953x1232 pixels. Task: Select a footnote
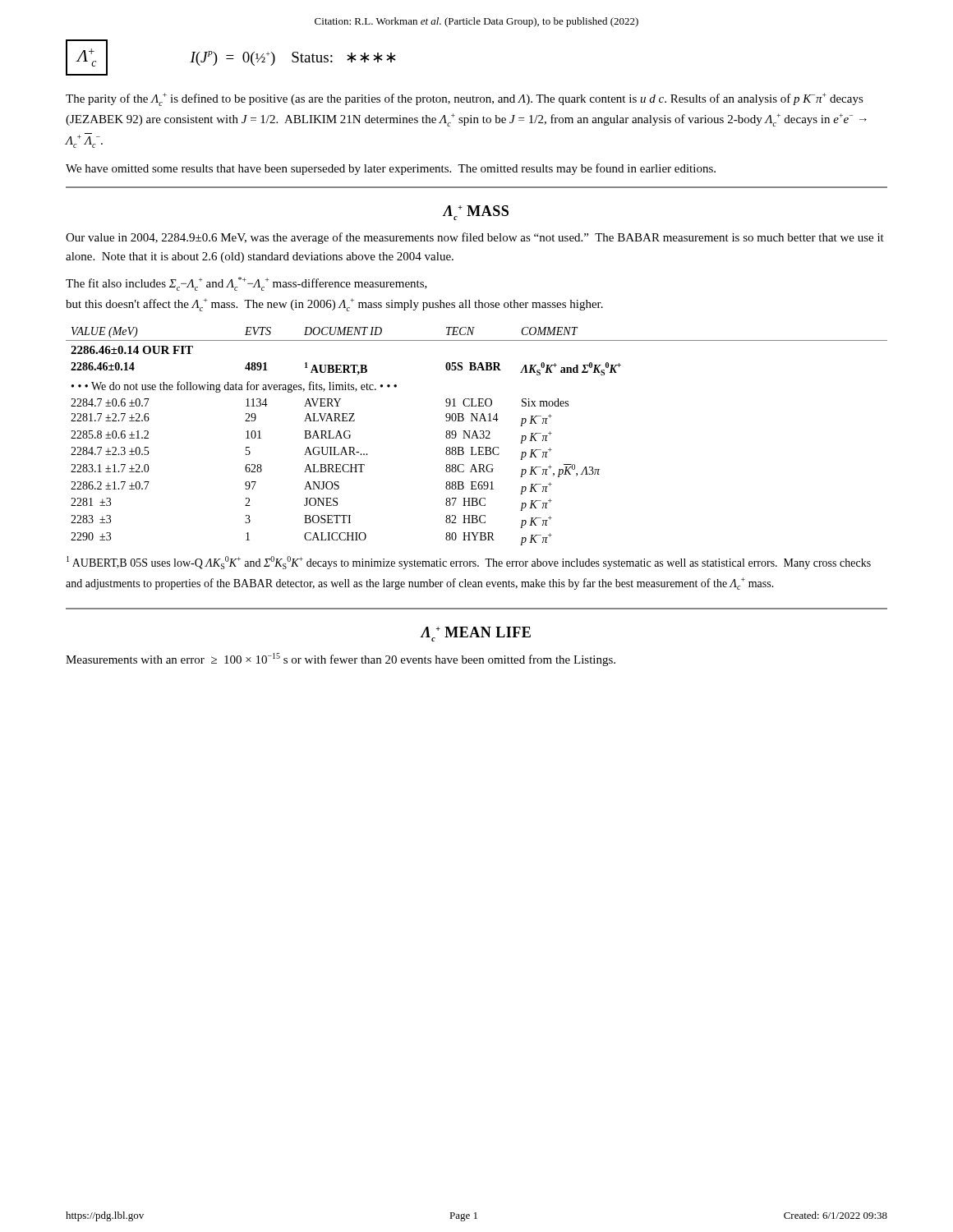(x=468, y=573)
